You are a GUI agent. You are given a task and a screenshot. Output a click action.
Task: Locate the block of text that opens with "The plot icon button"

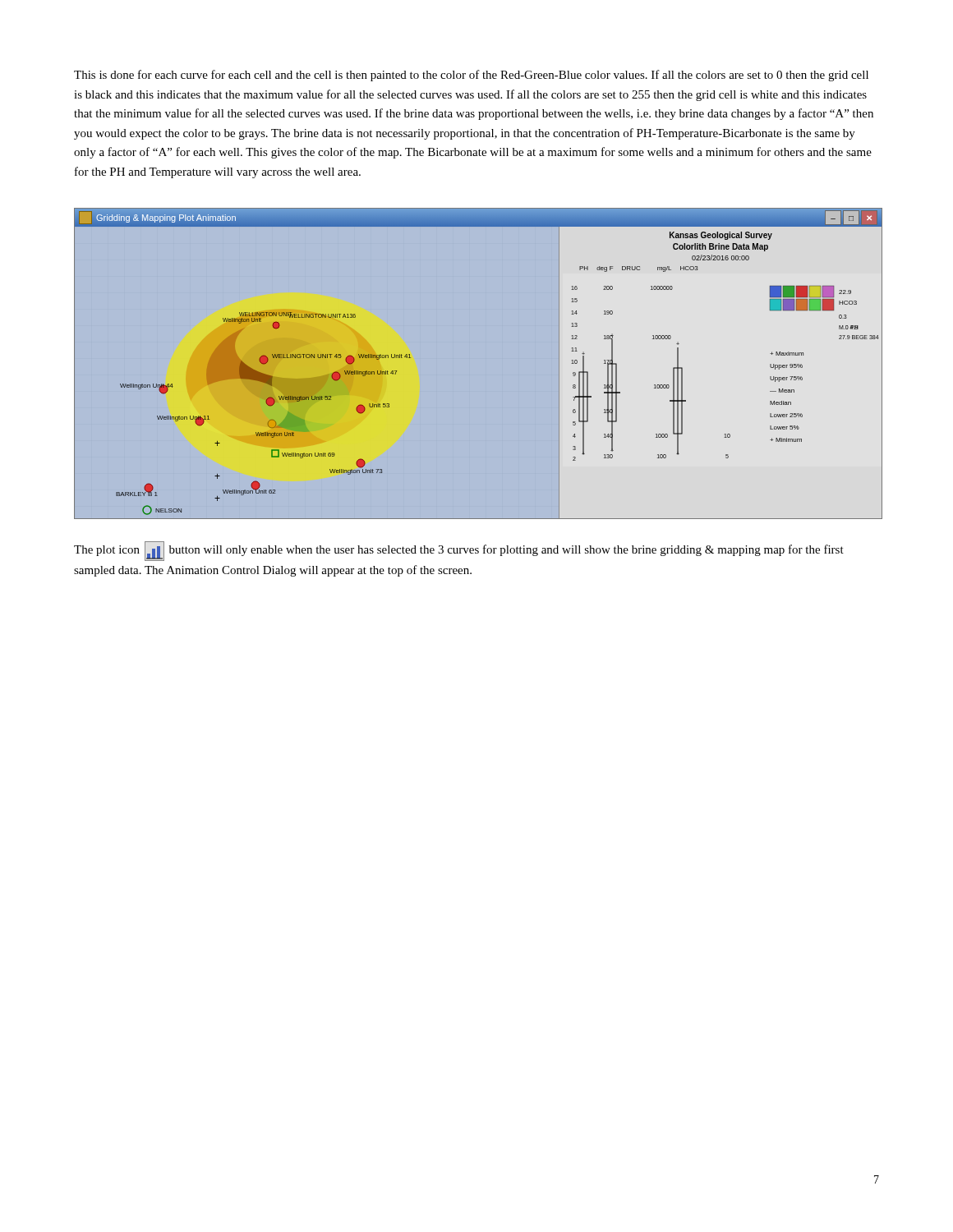pyautogui.click(x=459, y=559)
